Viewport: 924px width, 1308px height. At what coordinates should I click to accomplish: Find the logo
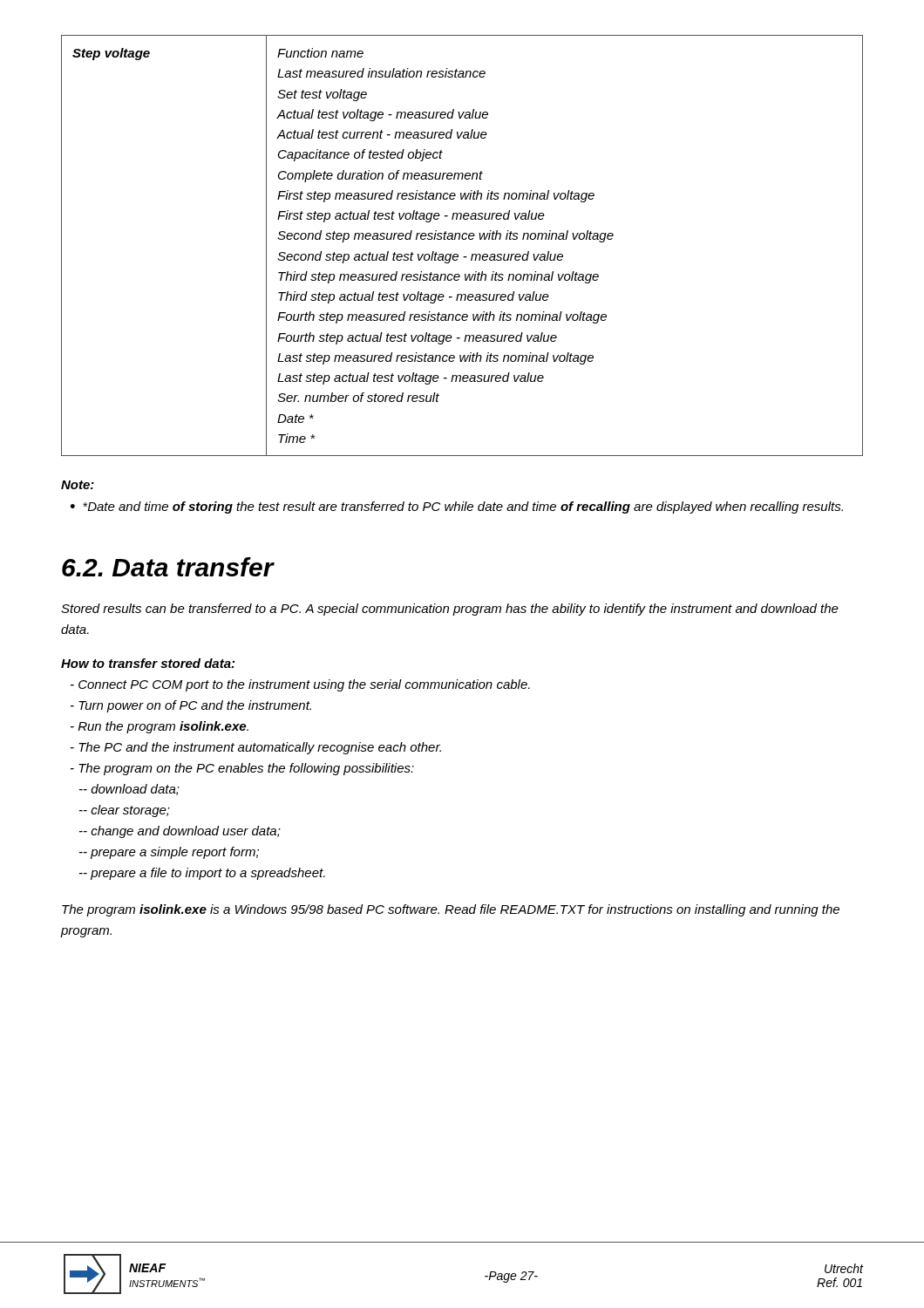coord(92,1275)
